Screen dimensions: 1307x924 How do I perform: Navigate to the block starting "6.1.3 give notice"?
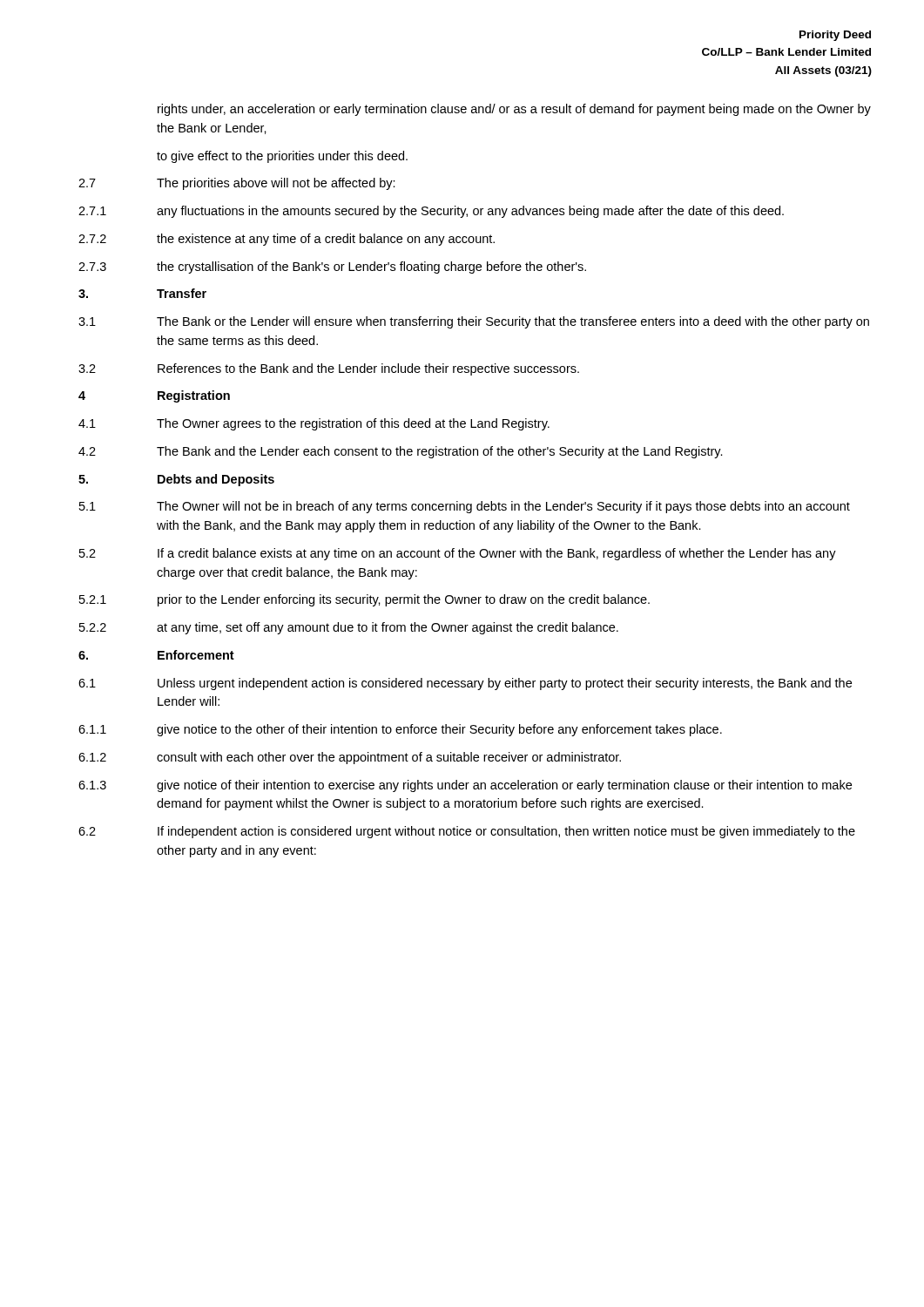(x=475, y=795)
